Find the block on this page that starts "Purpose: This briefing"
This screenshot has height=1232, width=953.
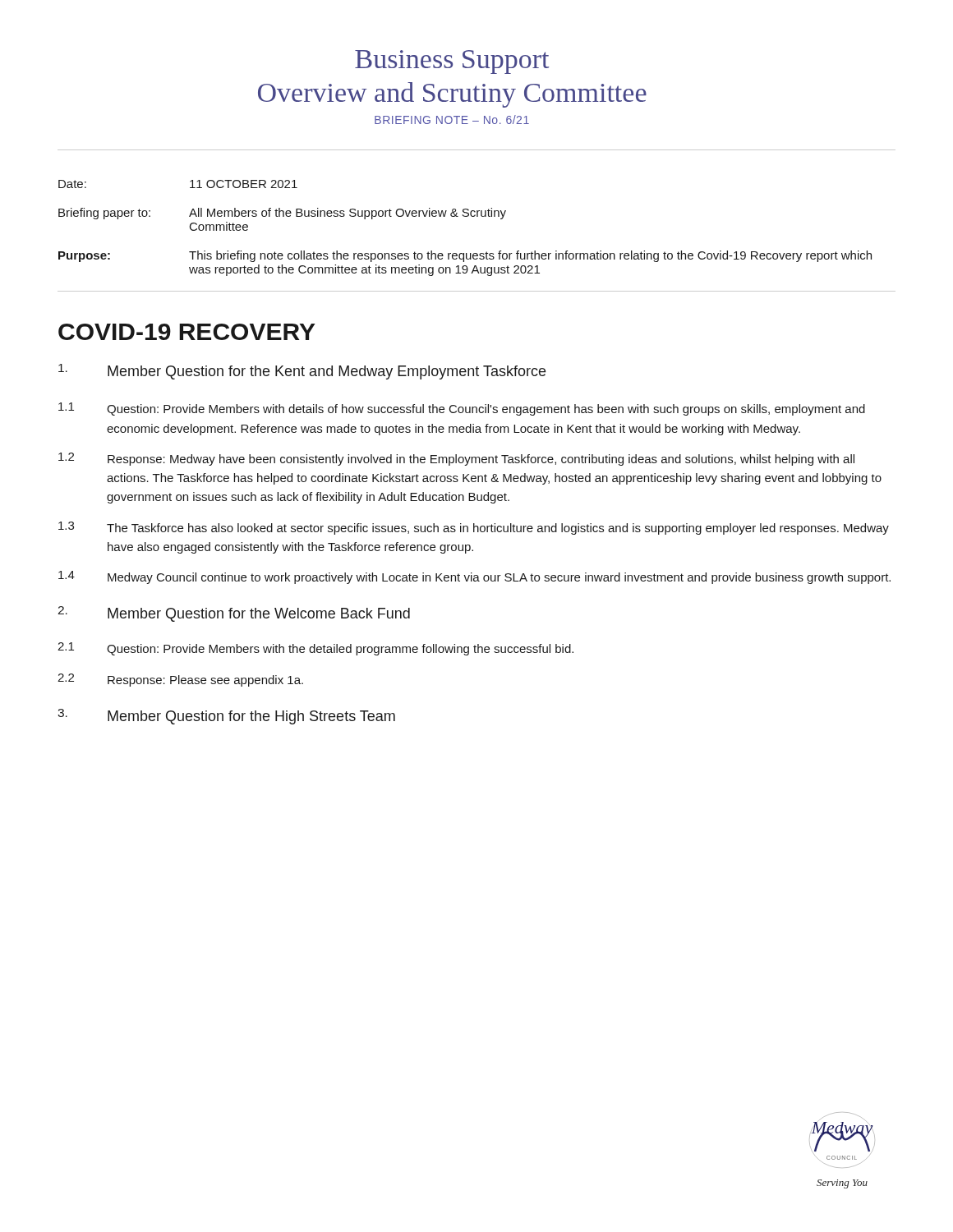coord(476,262)
